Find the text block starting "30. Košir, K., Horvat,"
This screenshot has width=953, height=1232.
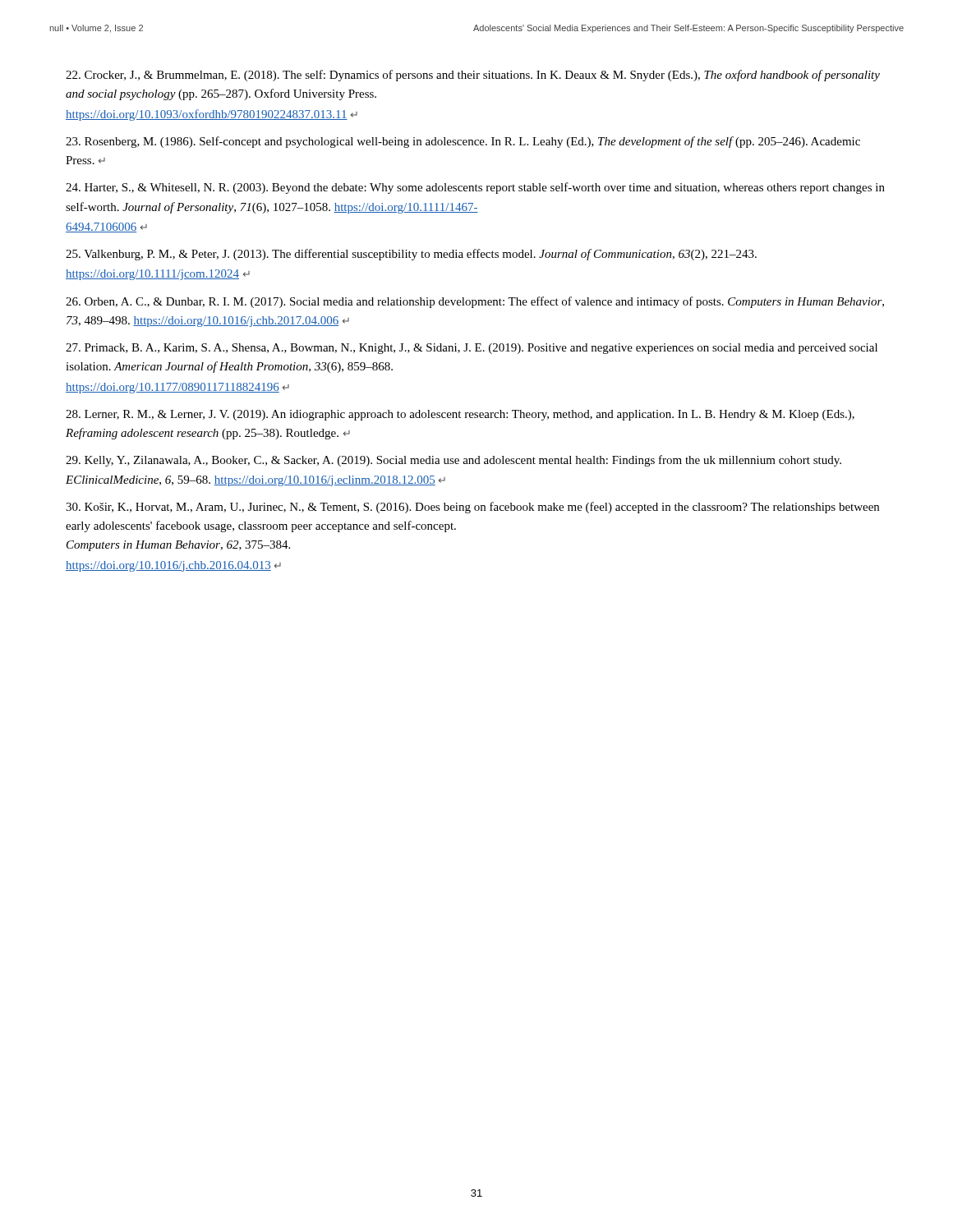point(472,508)
